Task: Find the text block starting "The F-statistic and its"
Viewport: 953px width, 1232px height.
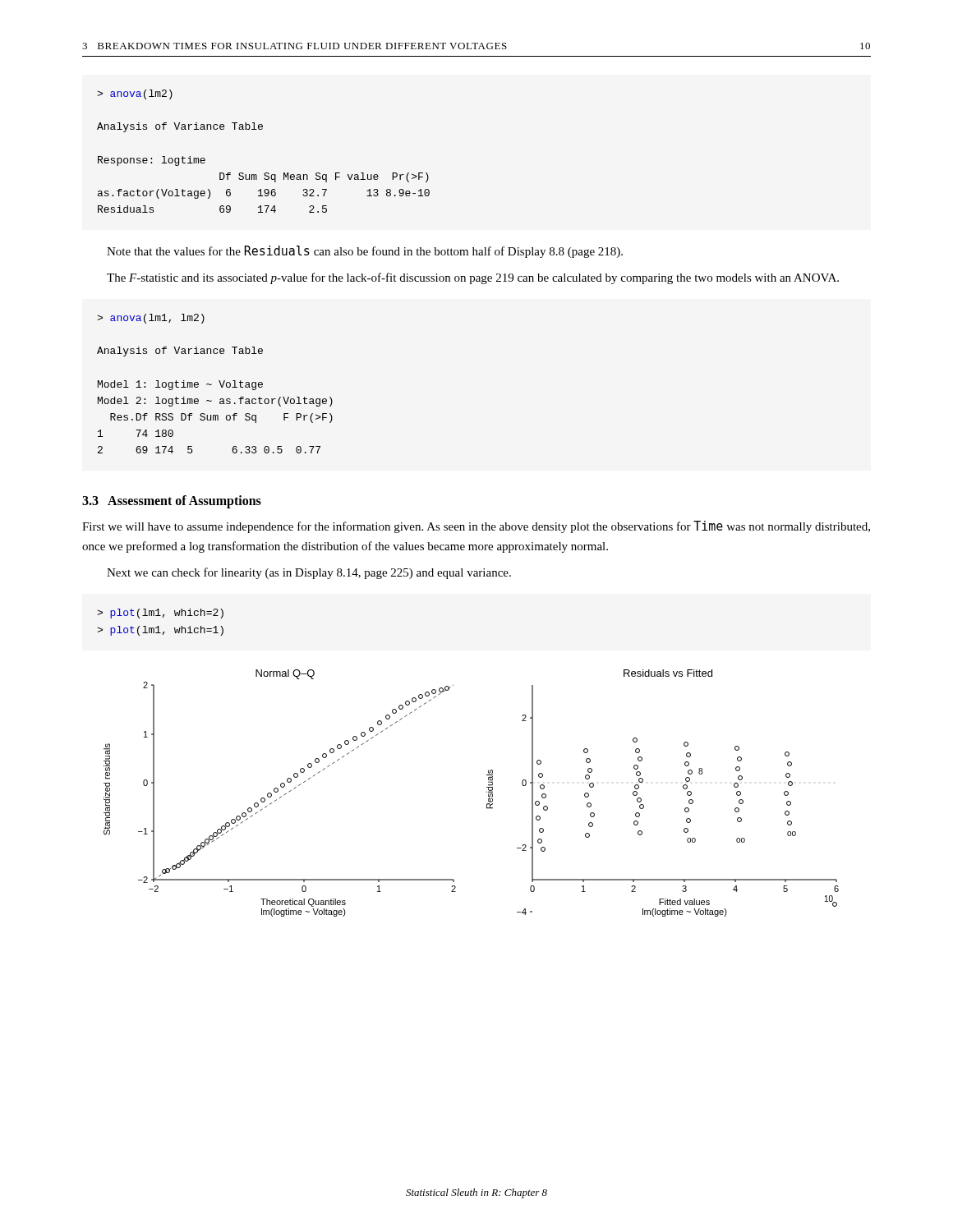Action: [473, 278]
